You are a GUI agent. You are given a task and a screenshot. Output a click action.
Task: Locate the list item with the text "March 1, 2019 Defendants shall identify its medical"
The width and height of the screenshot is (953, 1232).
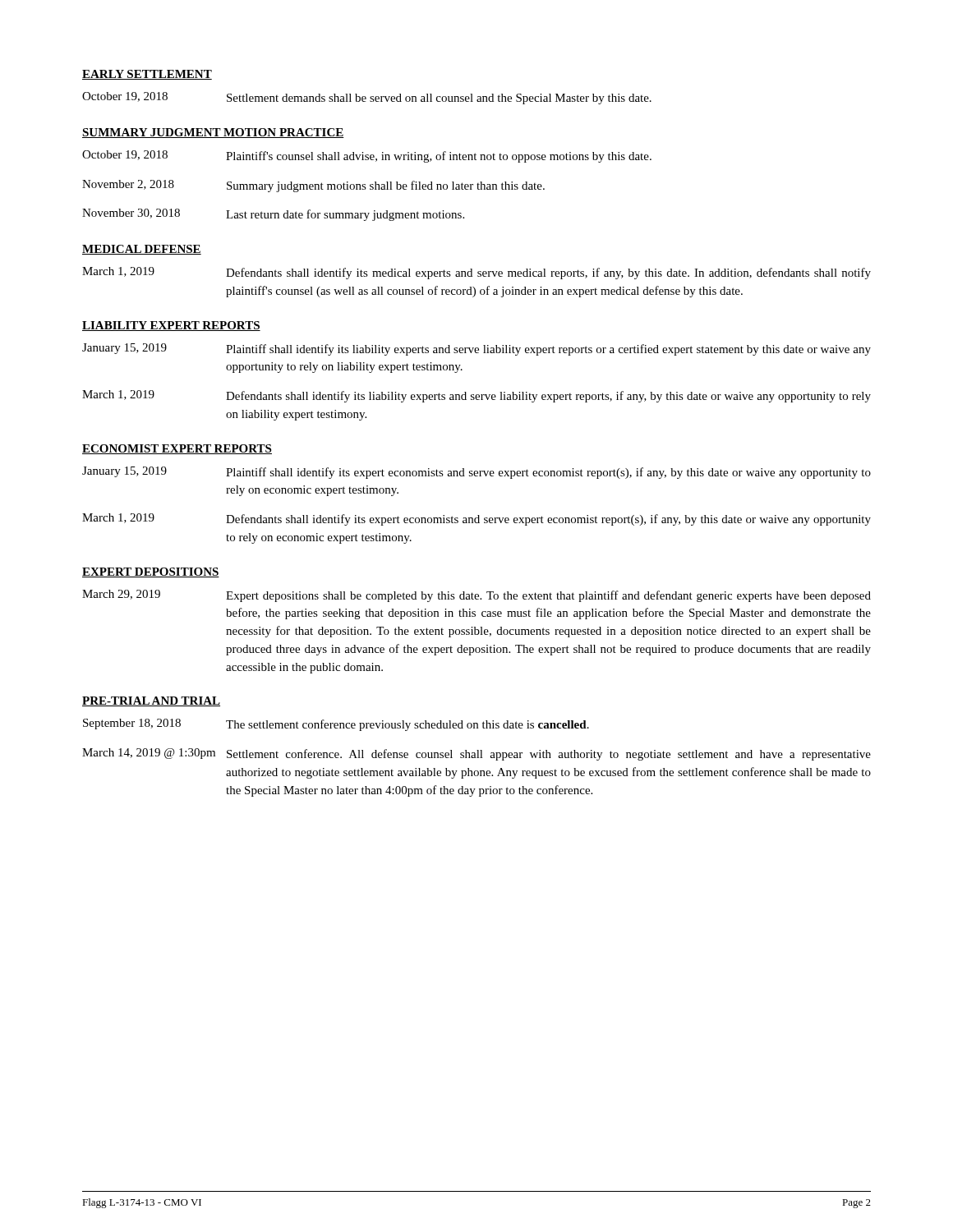[476, 282]
